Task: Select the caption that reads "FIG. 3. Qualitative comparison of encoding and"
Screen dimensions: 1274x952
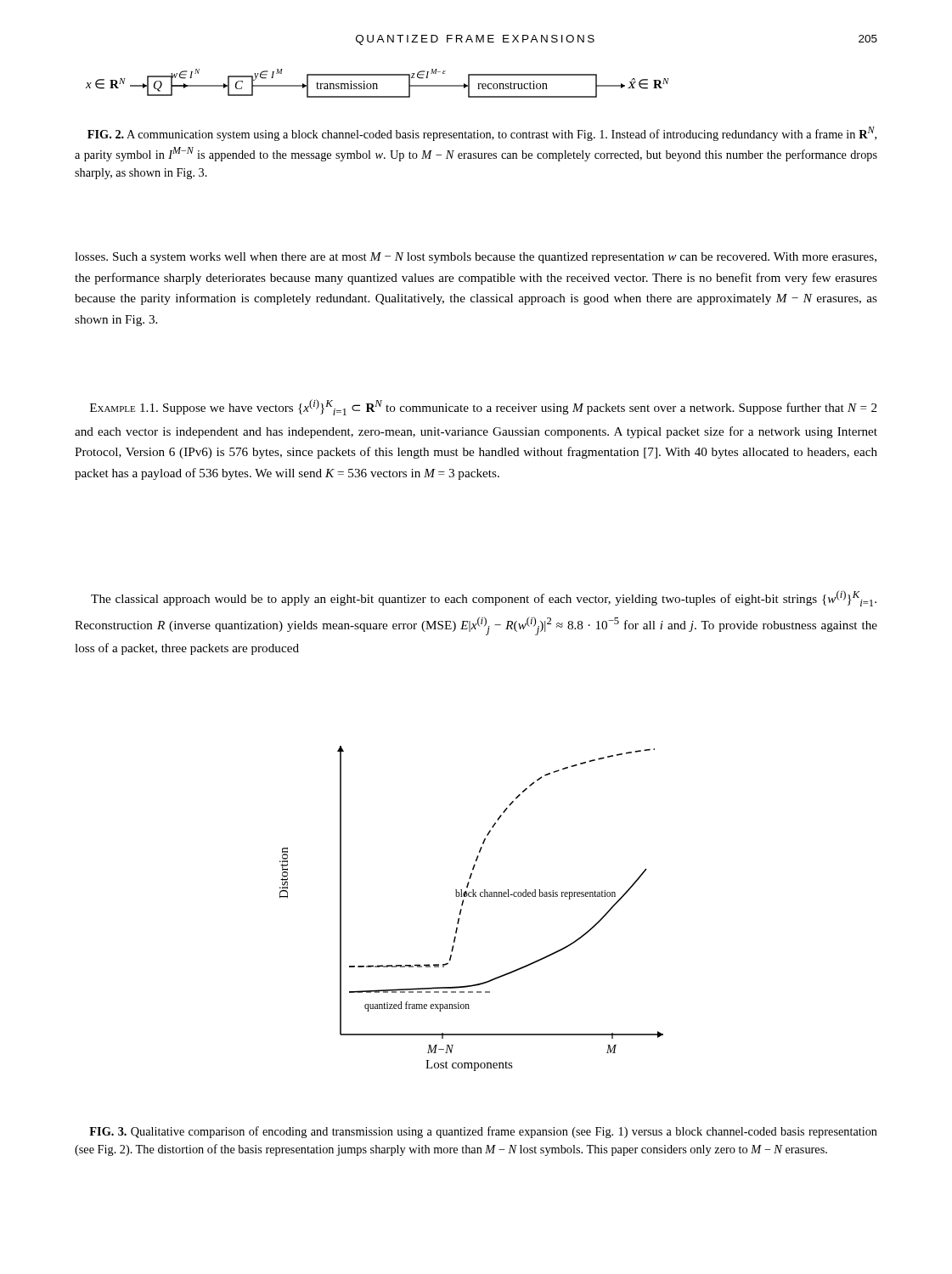Action: click(x=476, y=1140)
